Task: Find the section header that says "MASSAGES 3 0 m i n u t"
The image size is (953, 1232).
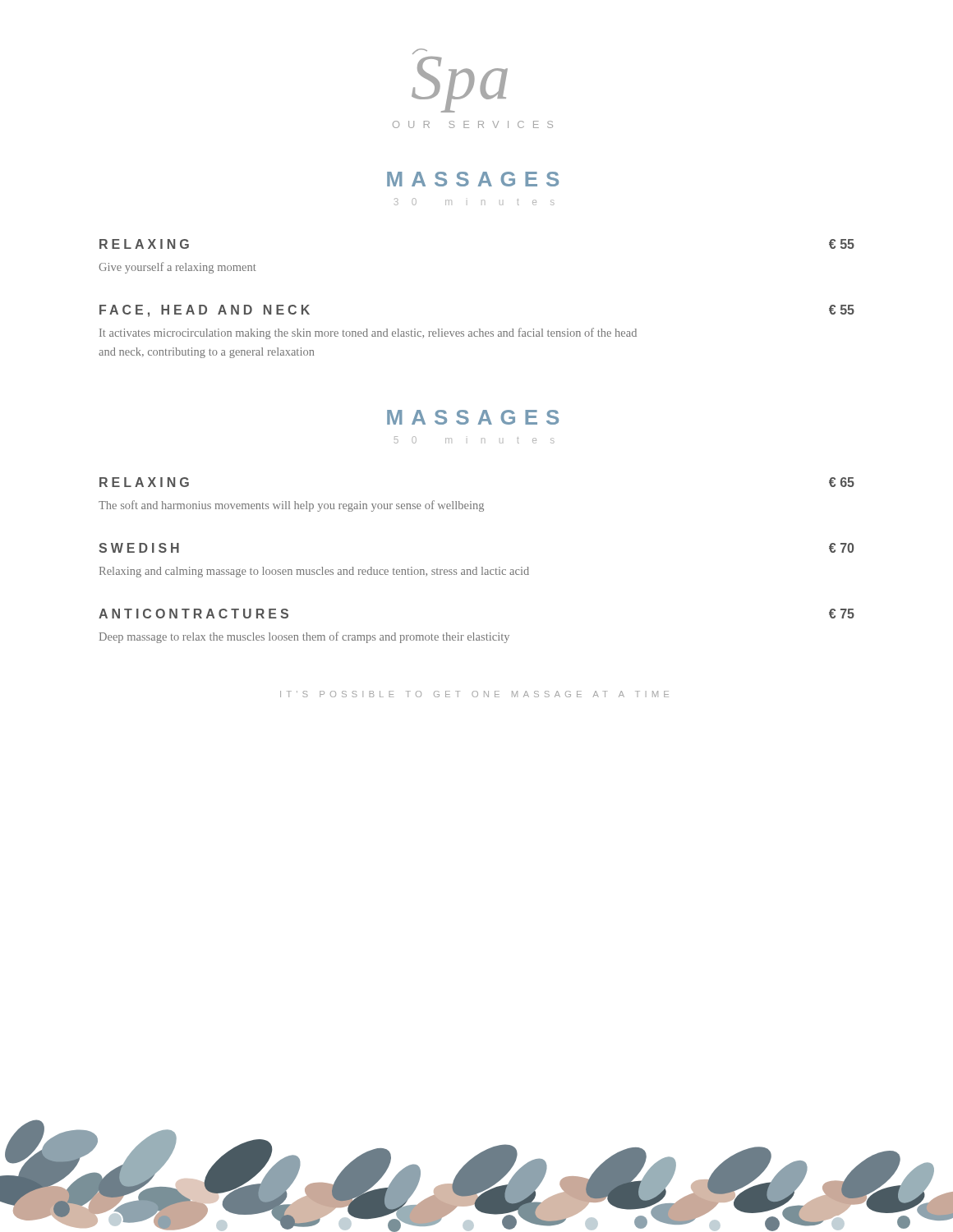Action: (x=476, y=187)
